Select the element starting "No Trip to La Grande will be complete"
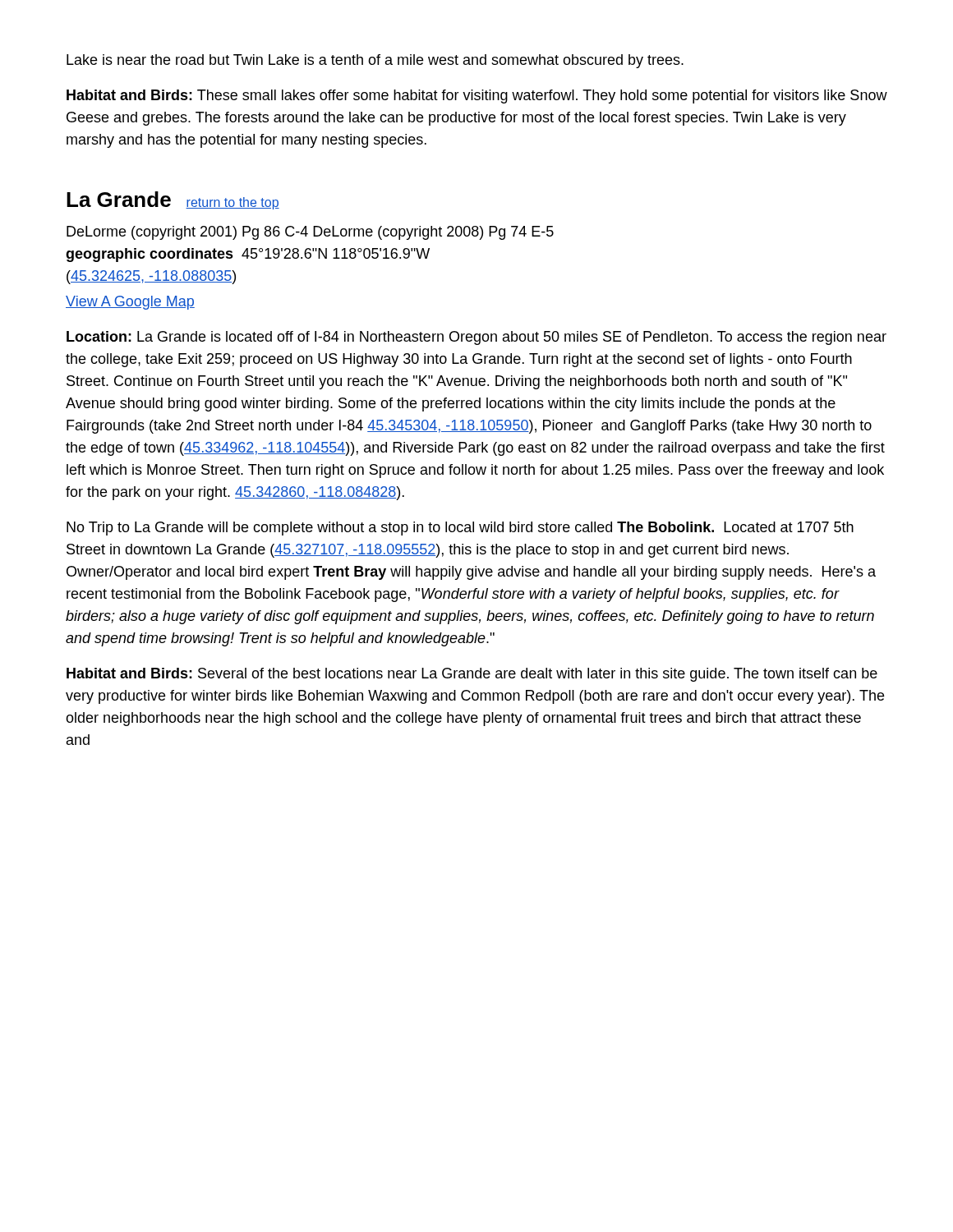This screenshot has width=953, height=1232. [476, 583]
